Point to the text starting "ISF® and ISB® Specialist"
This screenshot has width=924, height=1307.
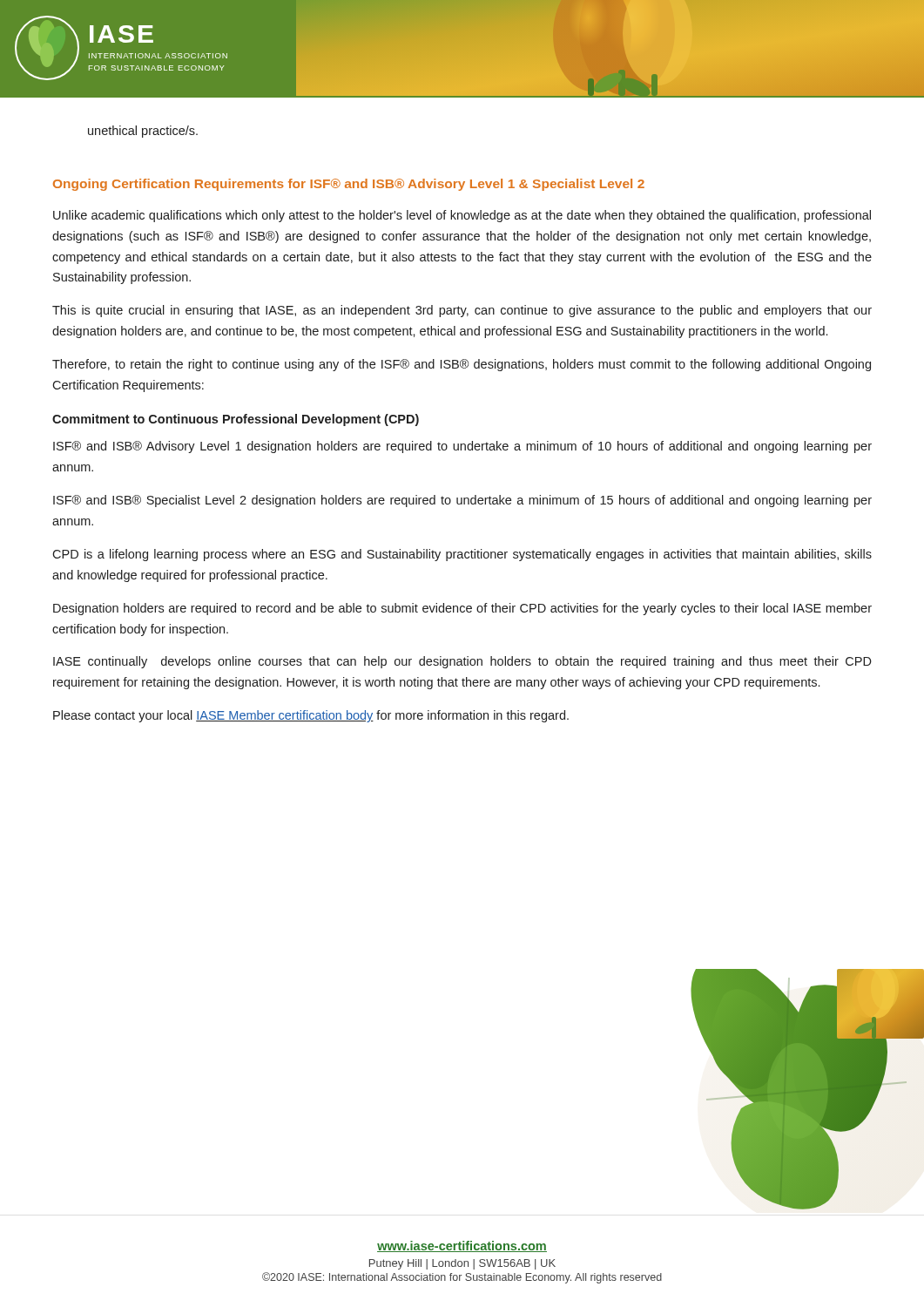[x=462, y=511]
